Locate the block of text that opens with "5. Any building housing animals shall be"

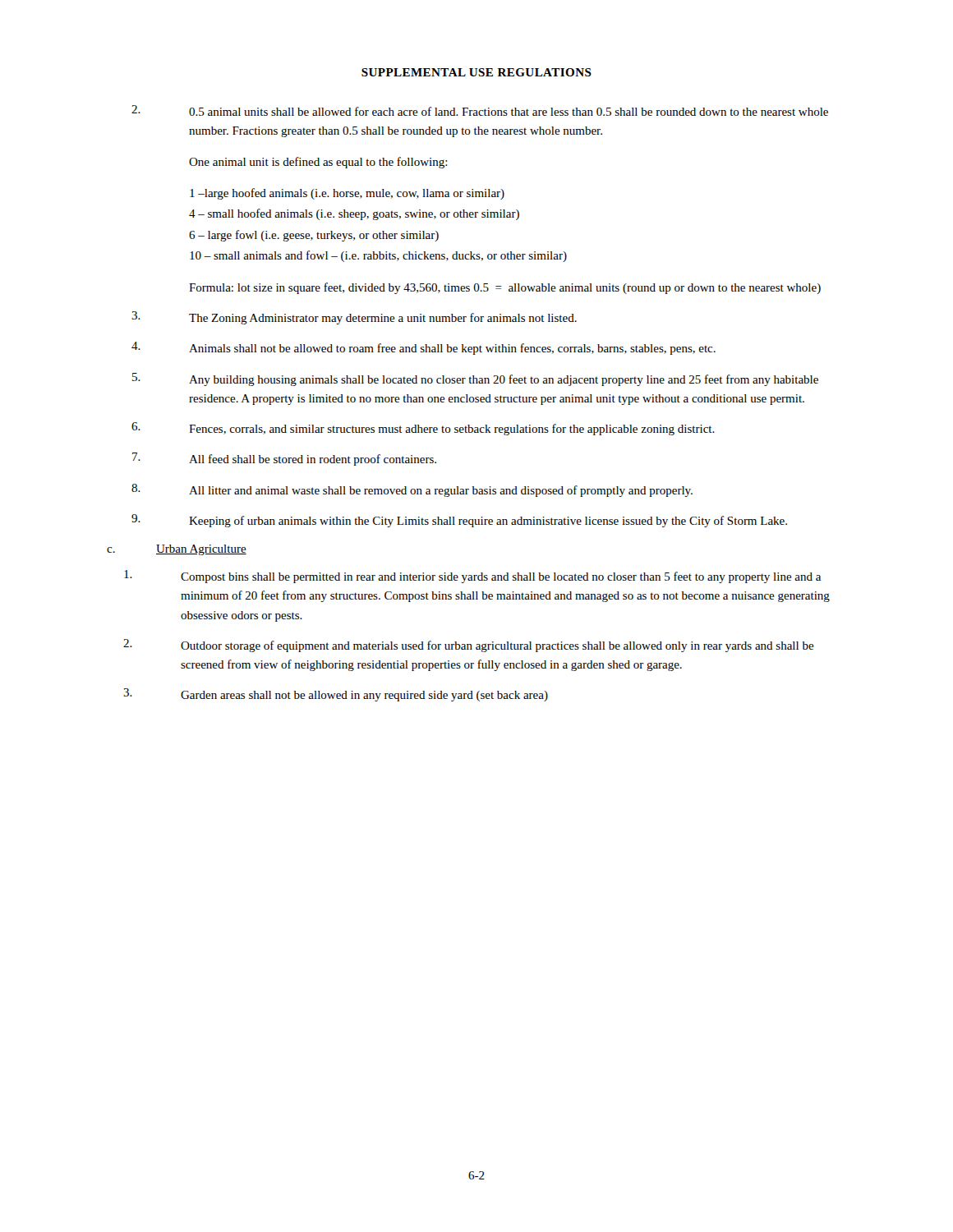pyautogui.click(x=476, y=389)
